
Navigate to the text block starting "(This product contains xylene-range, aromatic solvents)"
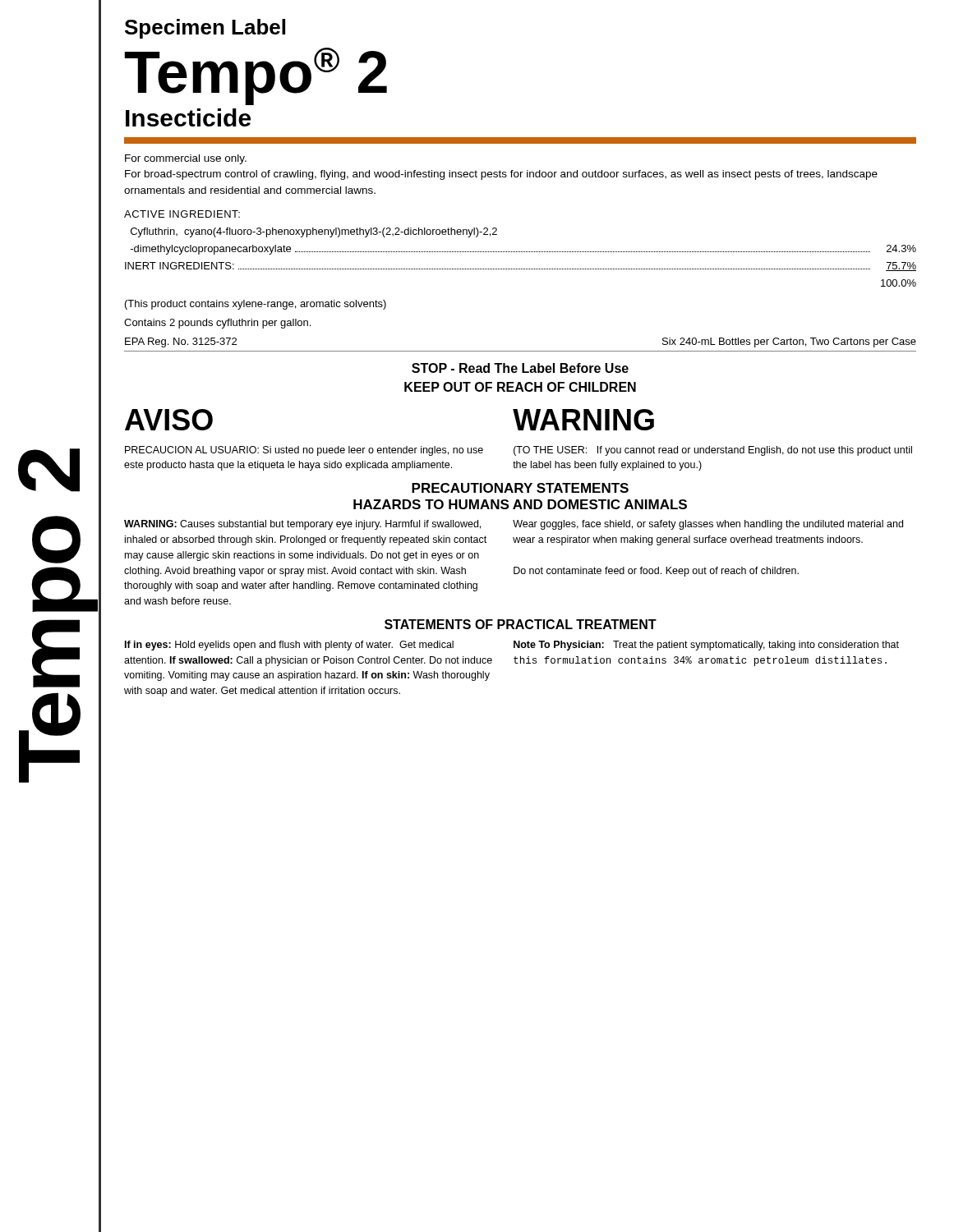(255, 304)
